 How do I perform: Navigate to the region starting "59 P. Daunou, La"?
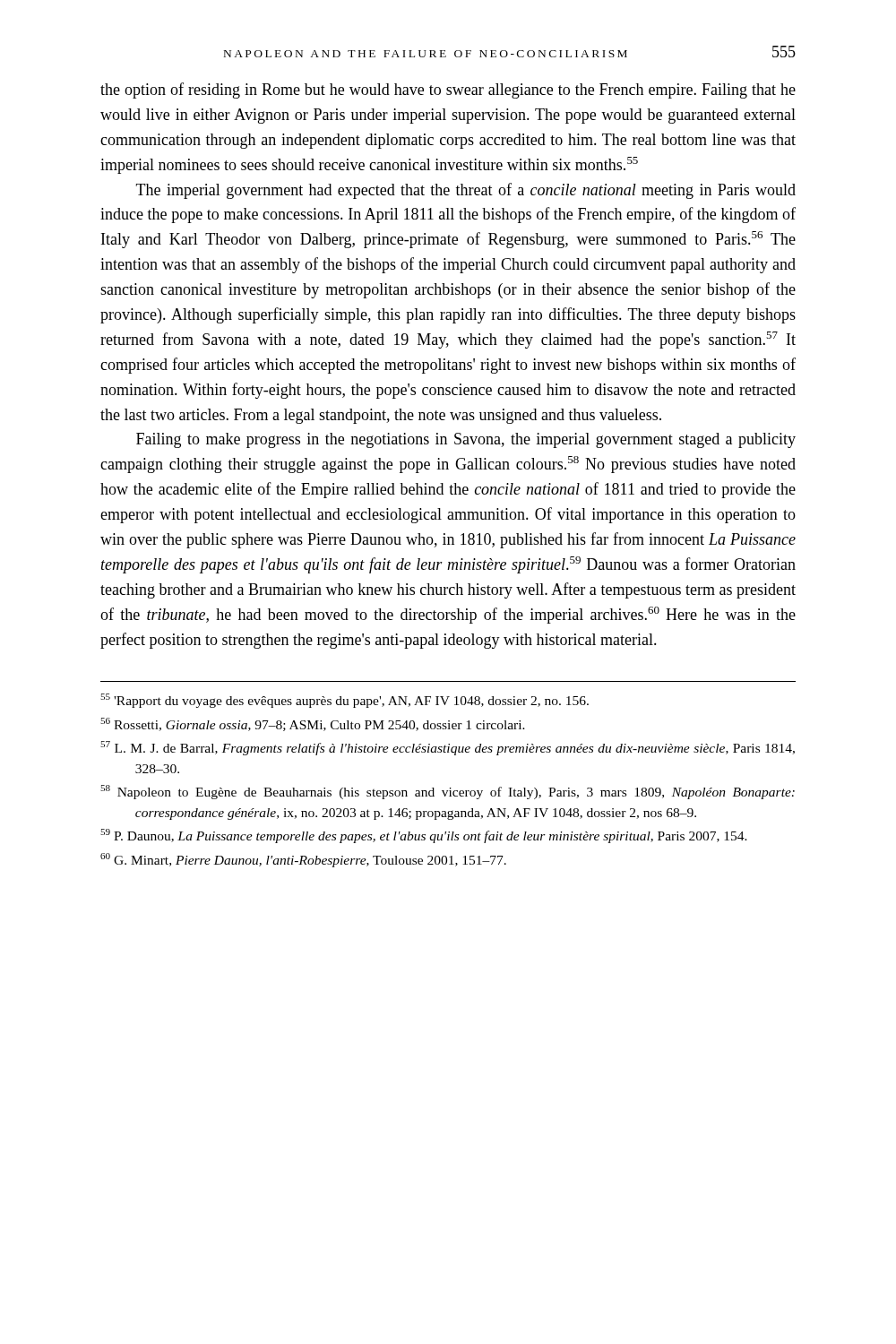(x=424, y=835)
